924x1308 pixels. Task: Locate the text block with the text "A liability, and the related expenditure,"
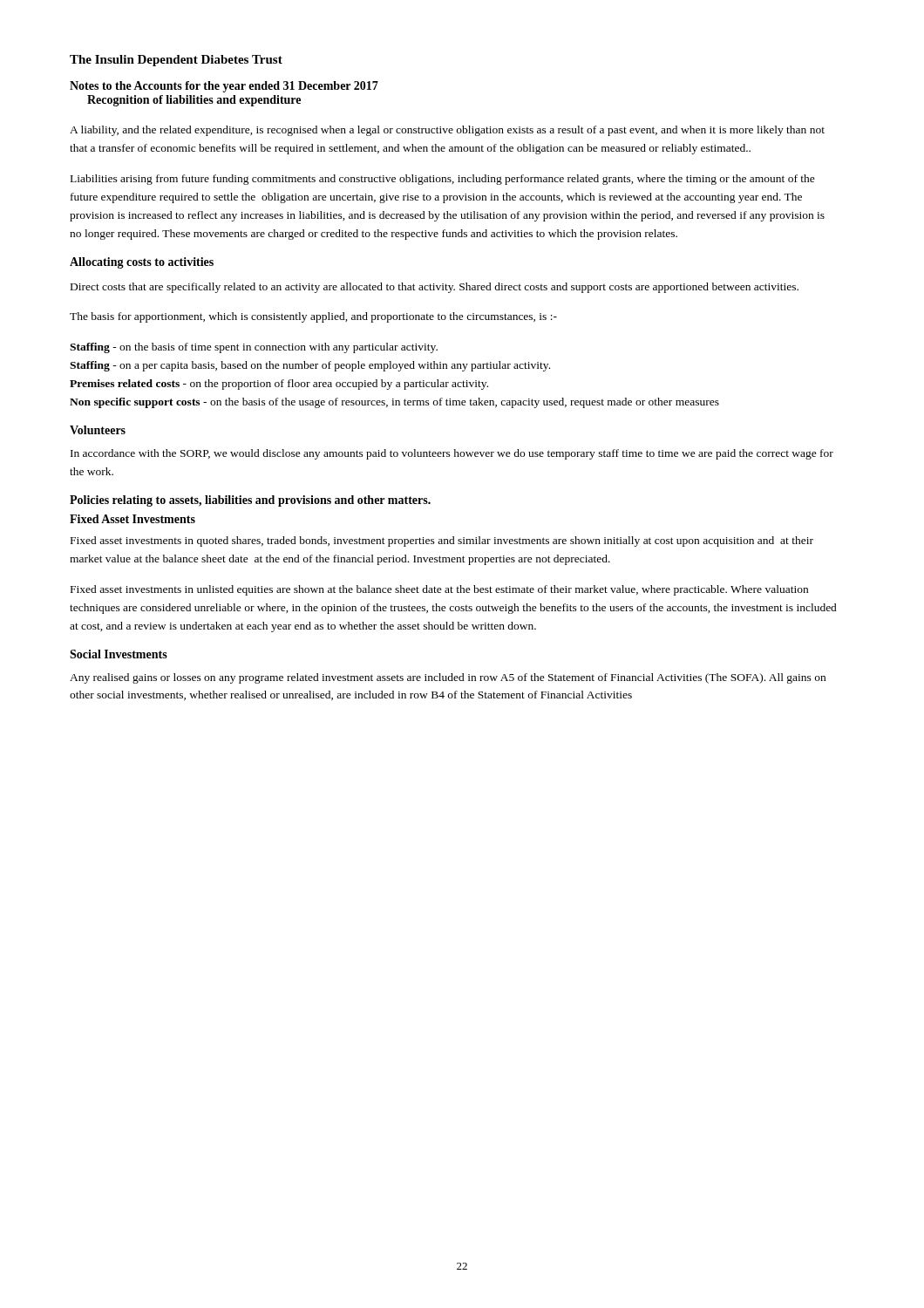coord(447,139)
